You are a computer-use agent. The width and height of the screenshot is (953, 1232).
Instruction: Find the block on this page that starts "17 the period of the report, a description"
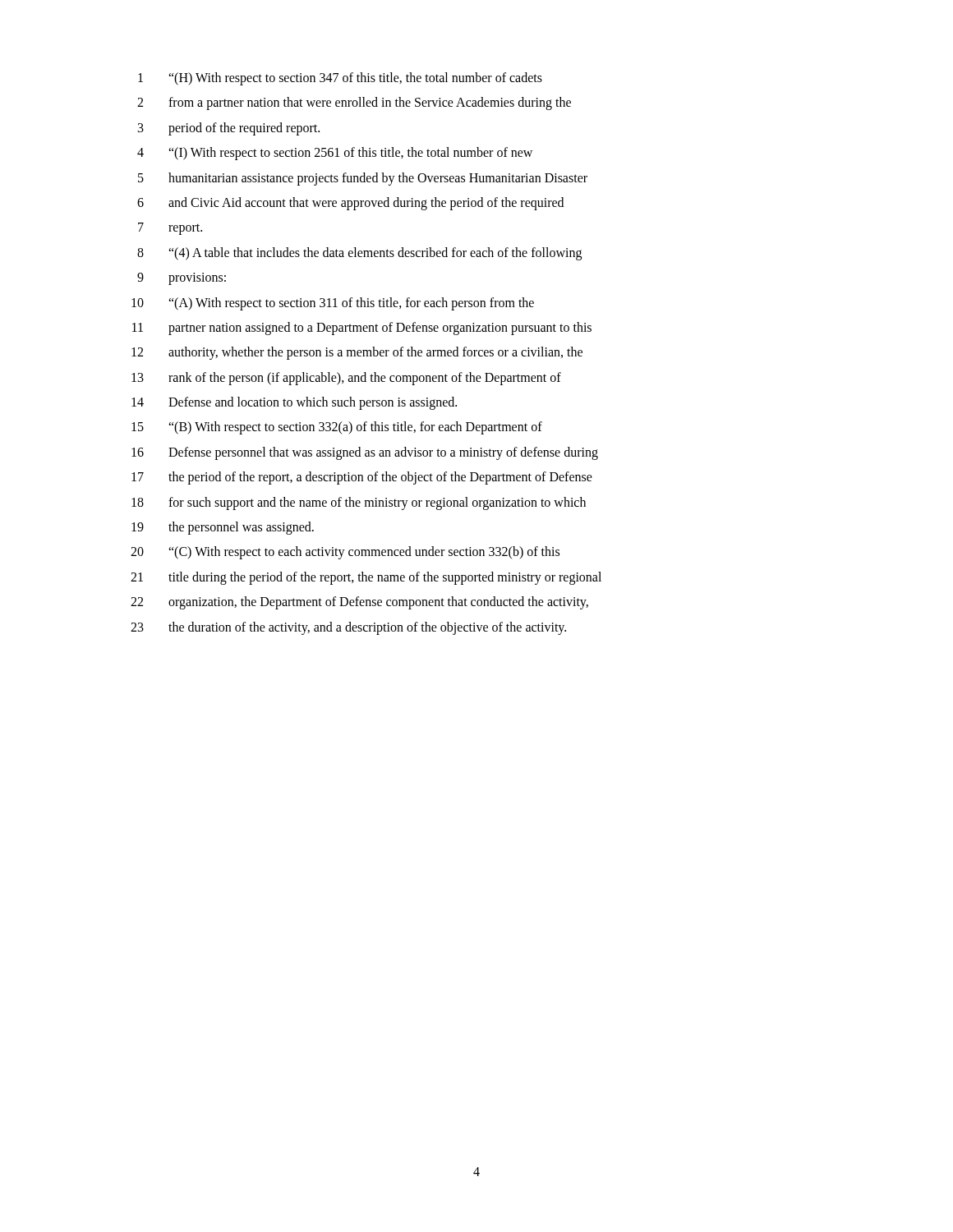tap(476, 478)
